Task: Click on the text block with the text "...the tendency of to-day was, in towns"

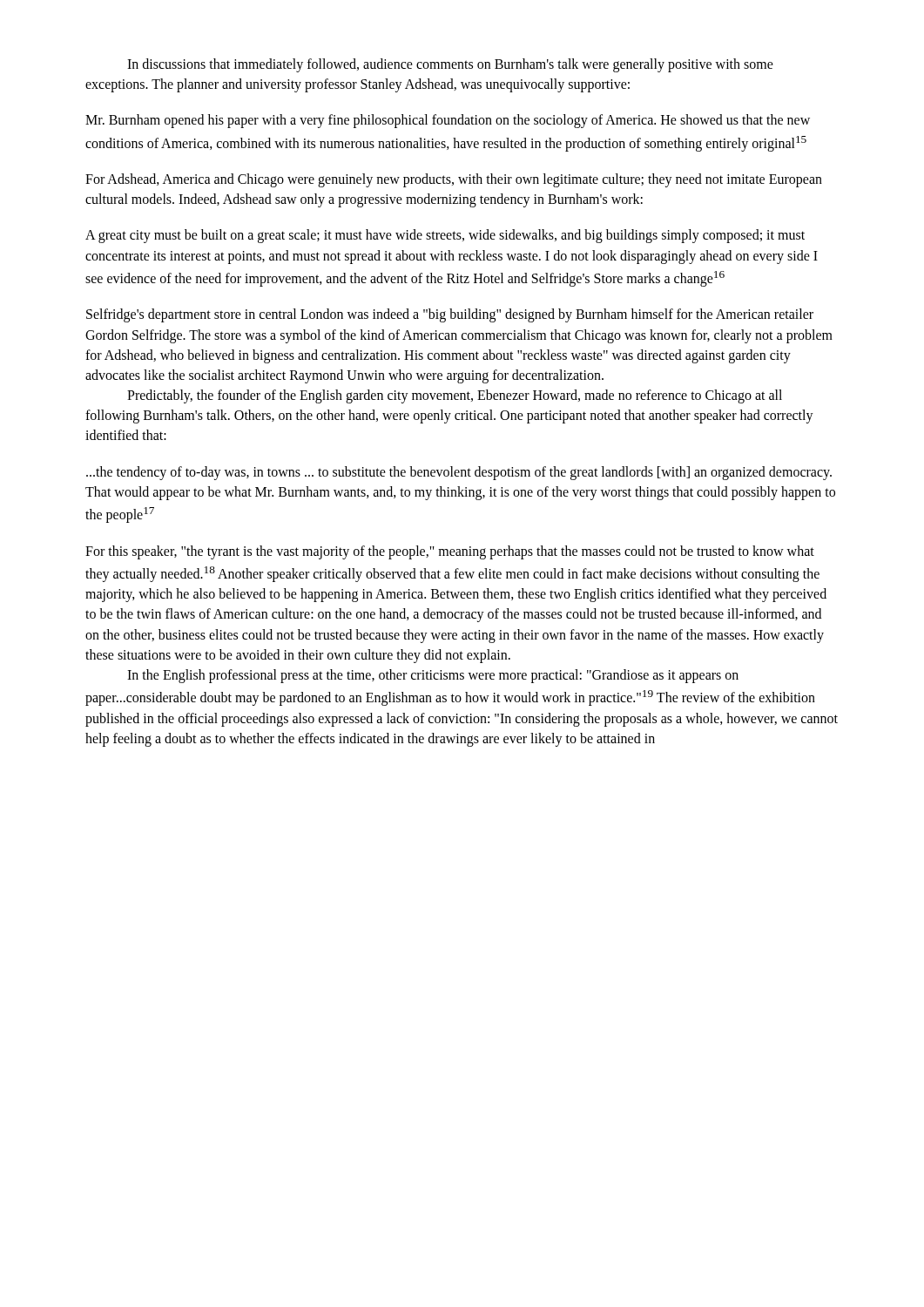Action: 462,493
